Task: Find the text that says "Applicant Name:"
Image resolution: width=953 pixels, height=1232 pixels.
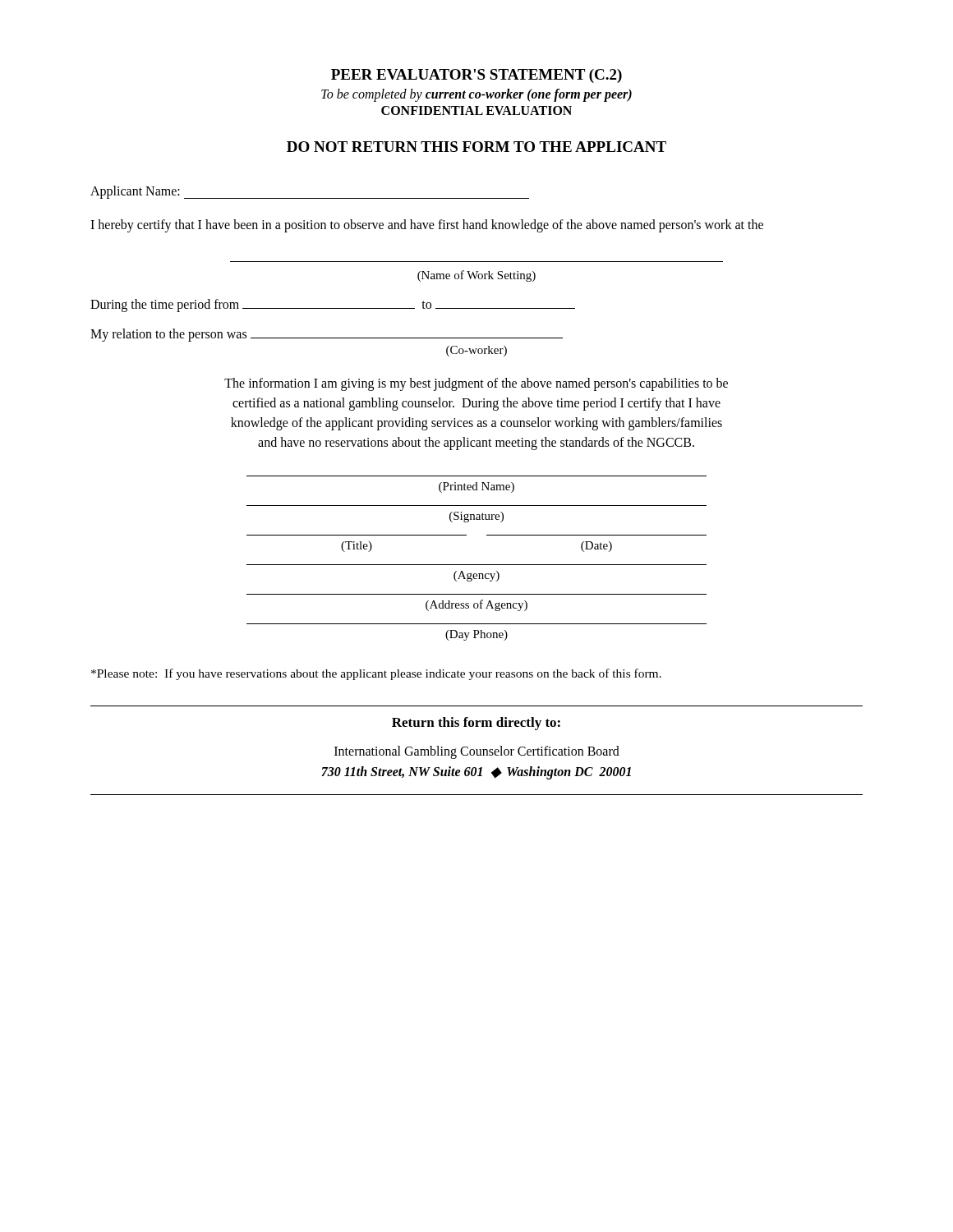Action: (310, 191)
